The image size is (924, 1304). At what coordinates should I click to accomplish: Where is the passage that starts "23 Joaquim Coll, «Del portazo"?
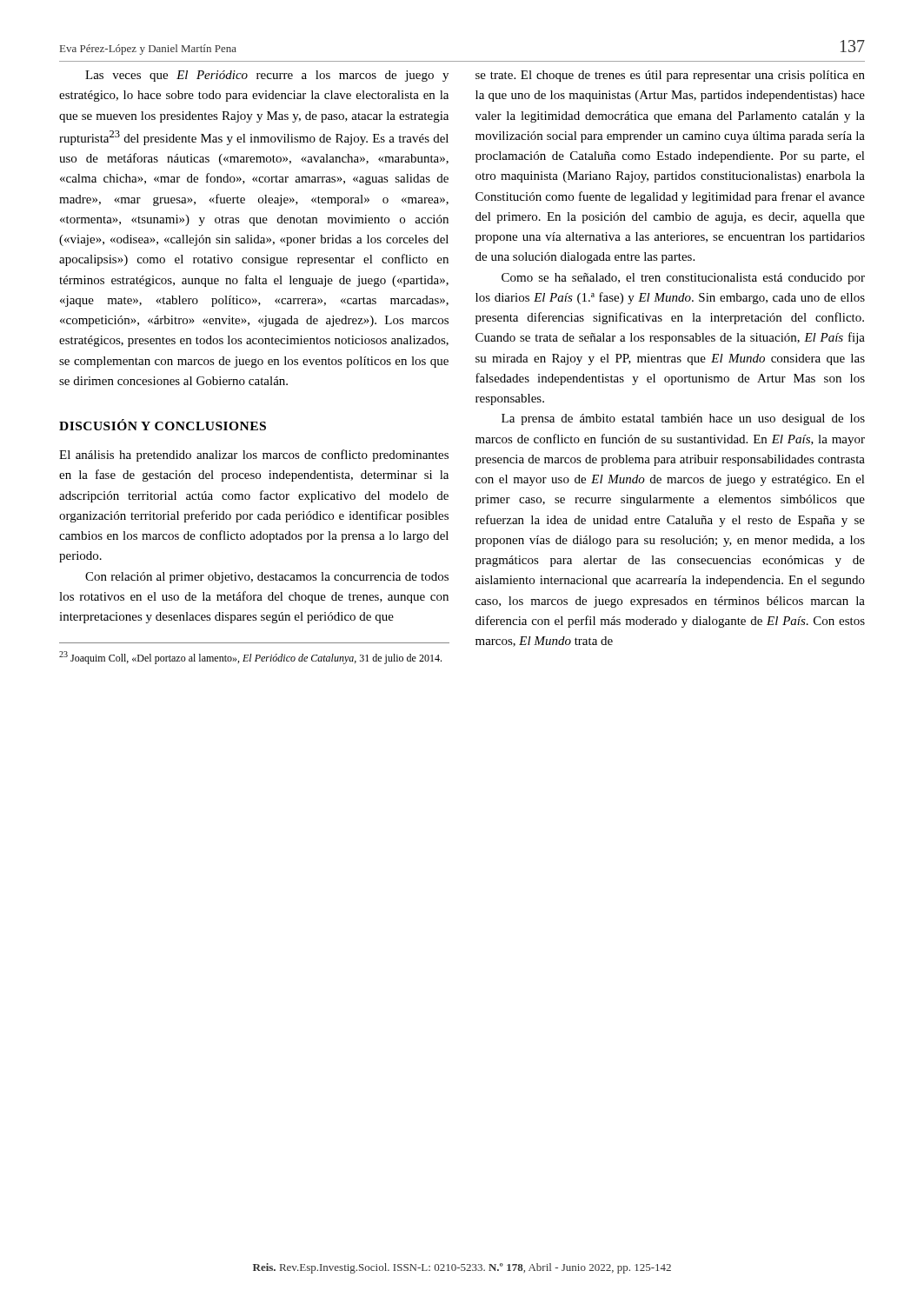click(254, 657)
